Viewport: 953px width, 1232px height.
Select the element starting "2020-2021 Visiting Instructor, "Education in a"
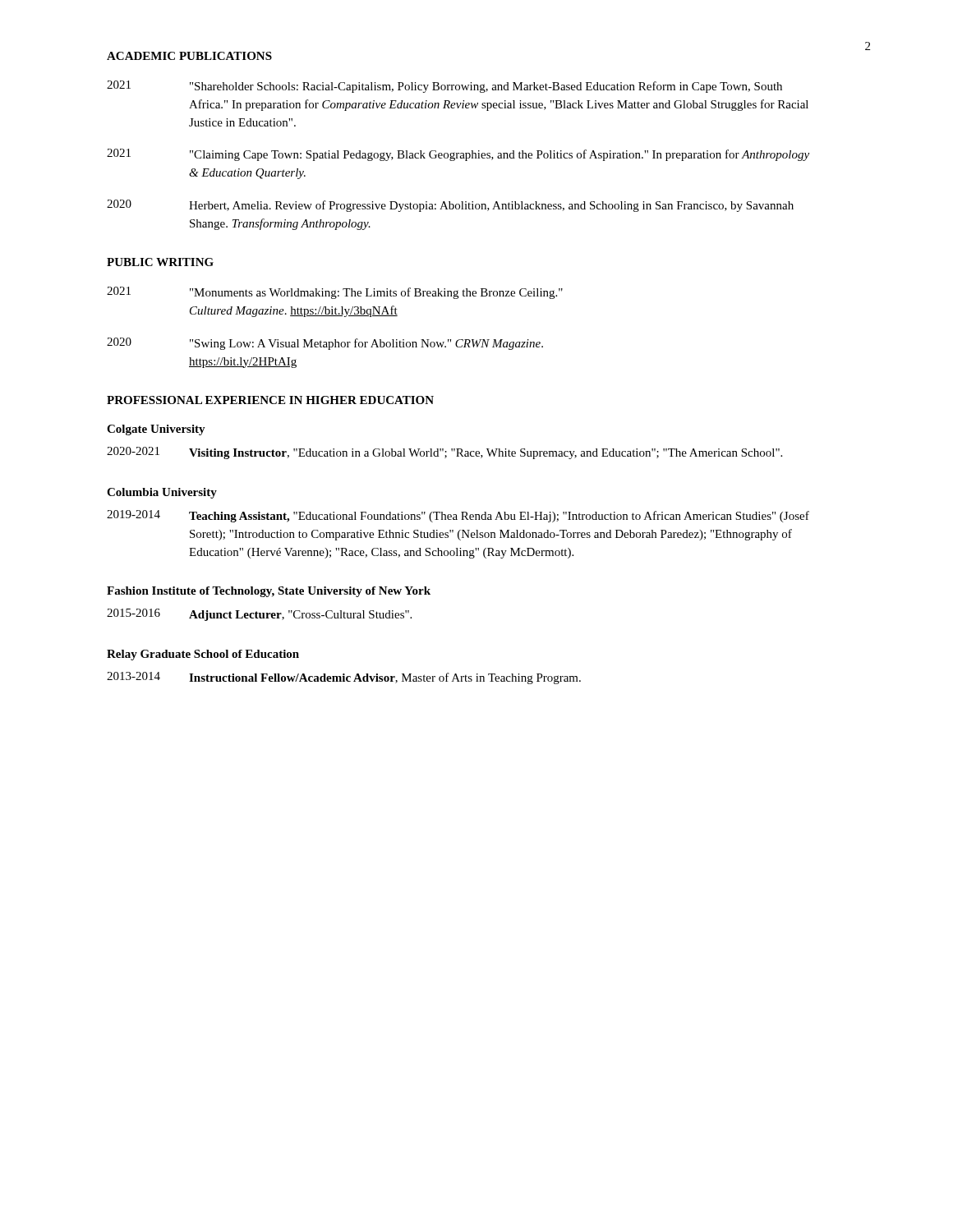(460, 453)
